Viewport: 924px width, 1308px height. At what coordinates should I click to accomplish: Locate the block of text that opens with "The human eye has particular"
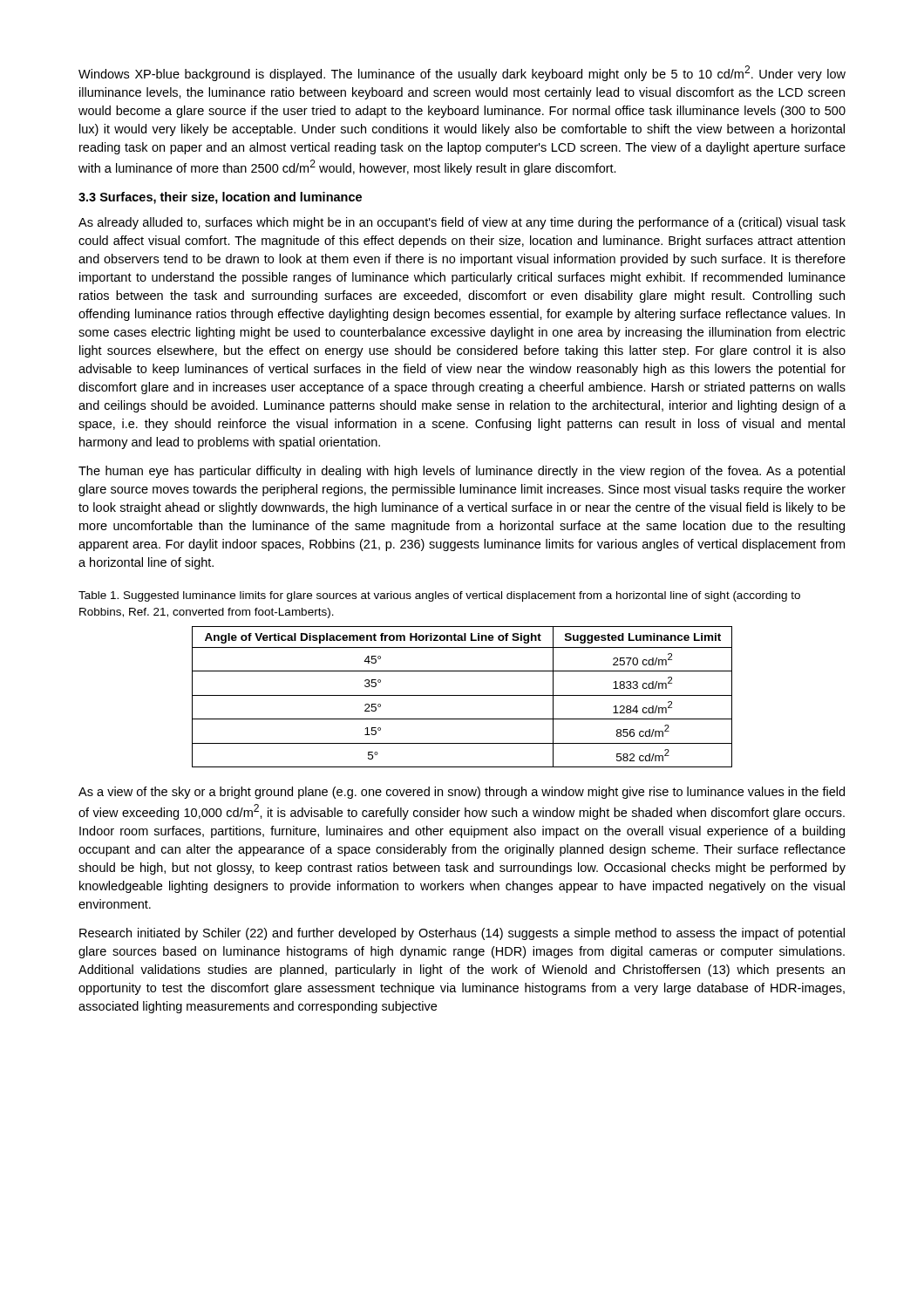(x=462, y=517)
